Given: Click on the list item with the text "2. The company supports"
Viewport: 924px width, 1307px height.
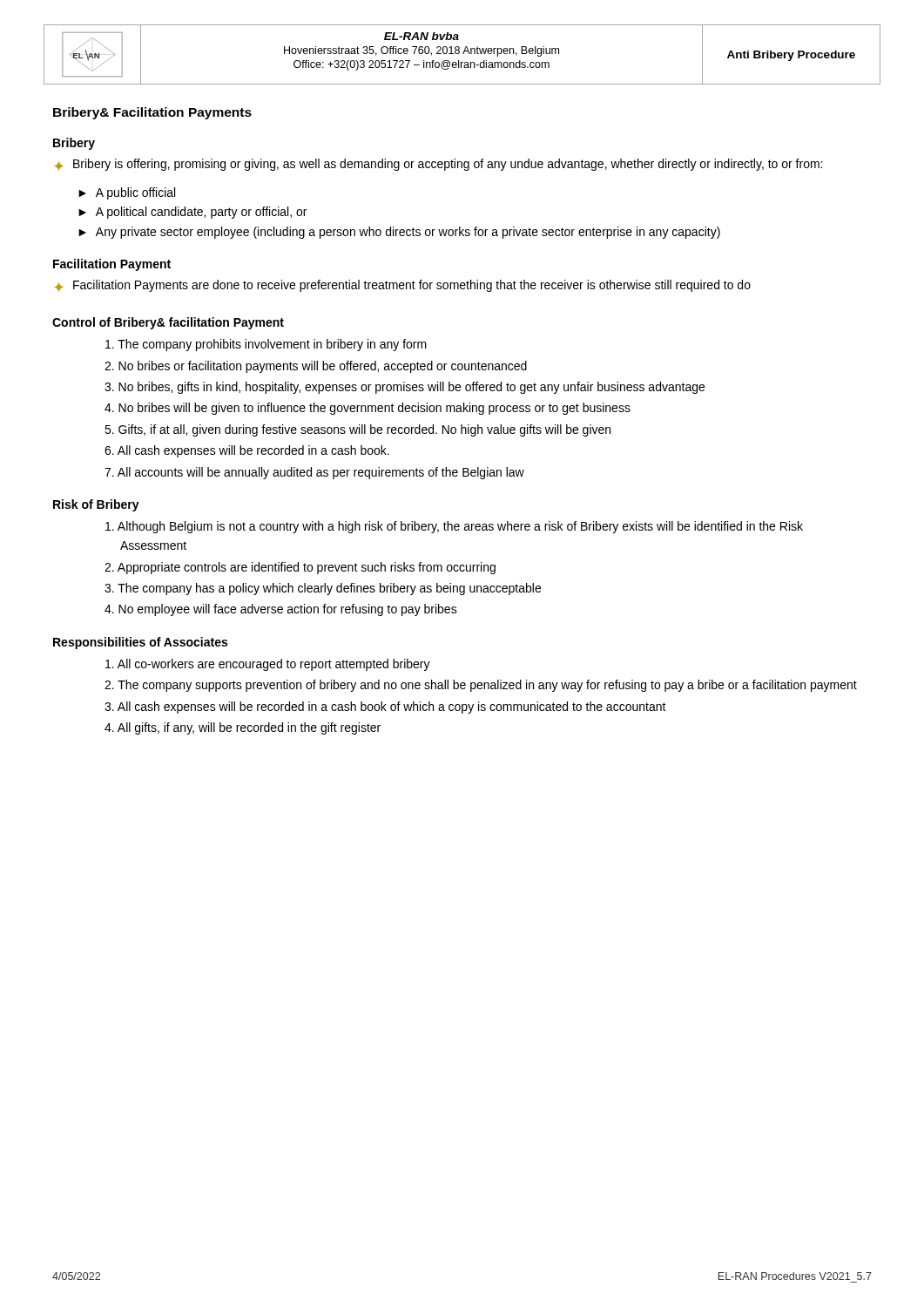Looking at the screenshot, I should 481,685.
